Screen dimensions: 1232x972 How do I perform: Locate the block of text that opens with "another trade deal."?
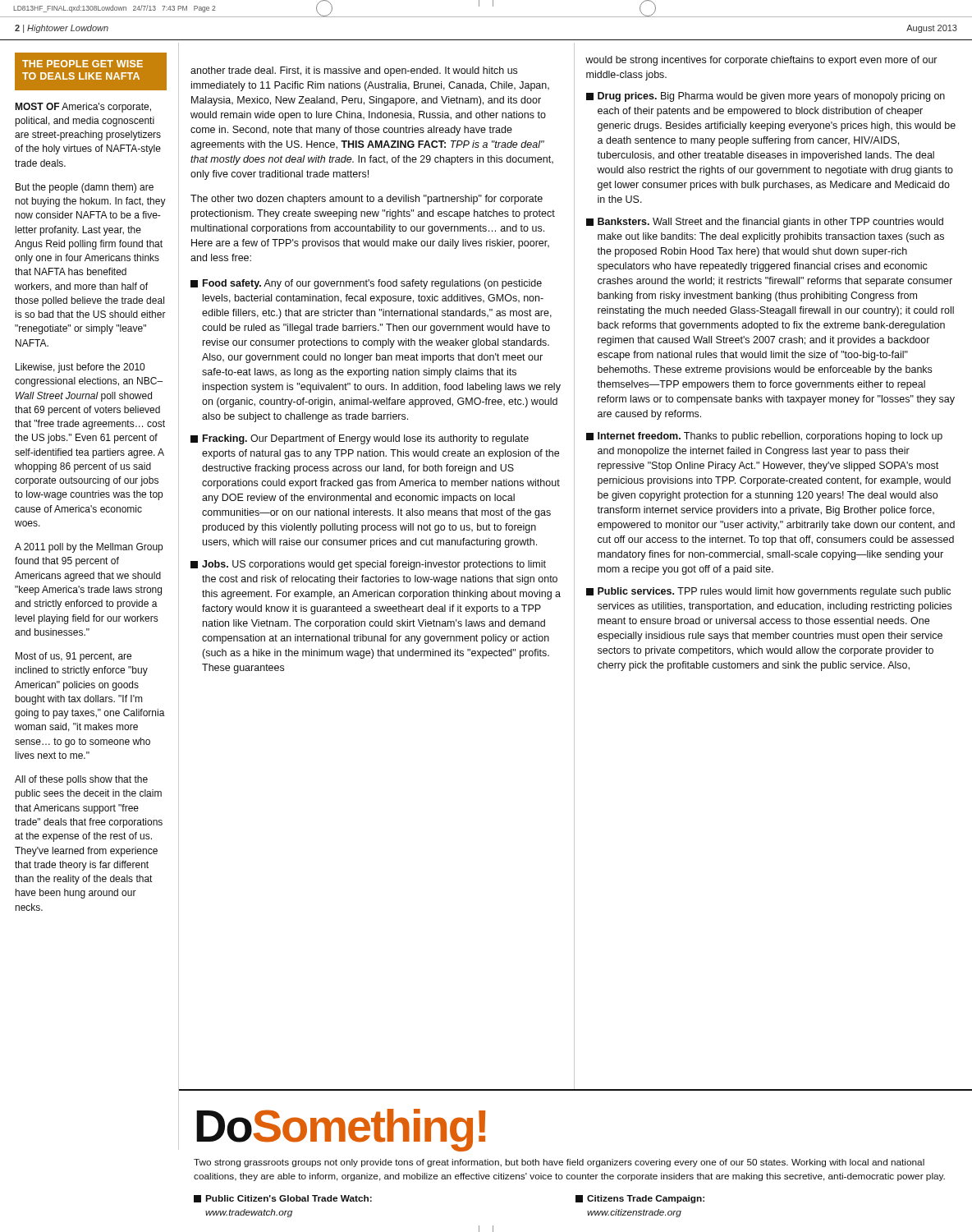pyautogui.click(x=376, y=164)
